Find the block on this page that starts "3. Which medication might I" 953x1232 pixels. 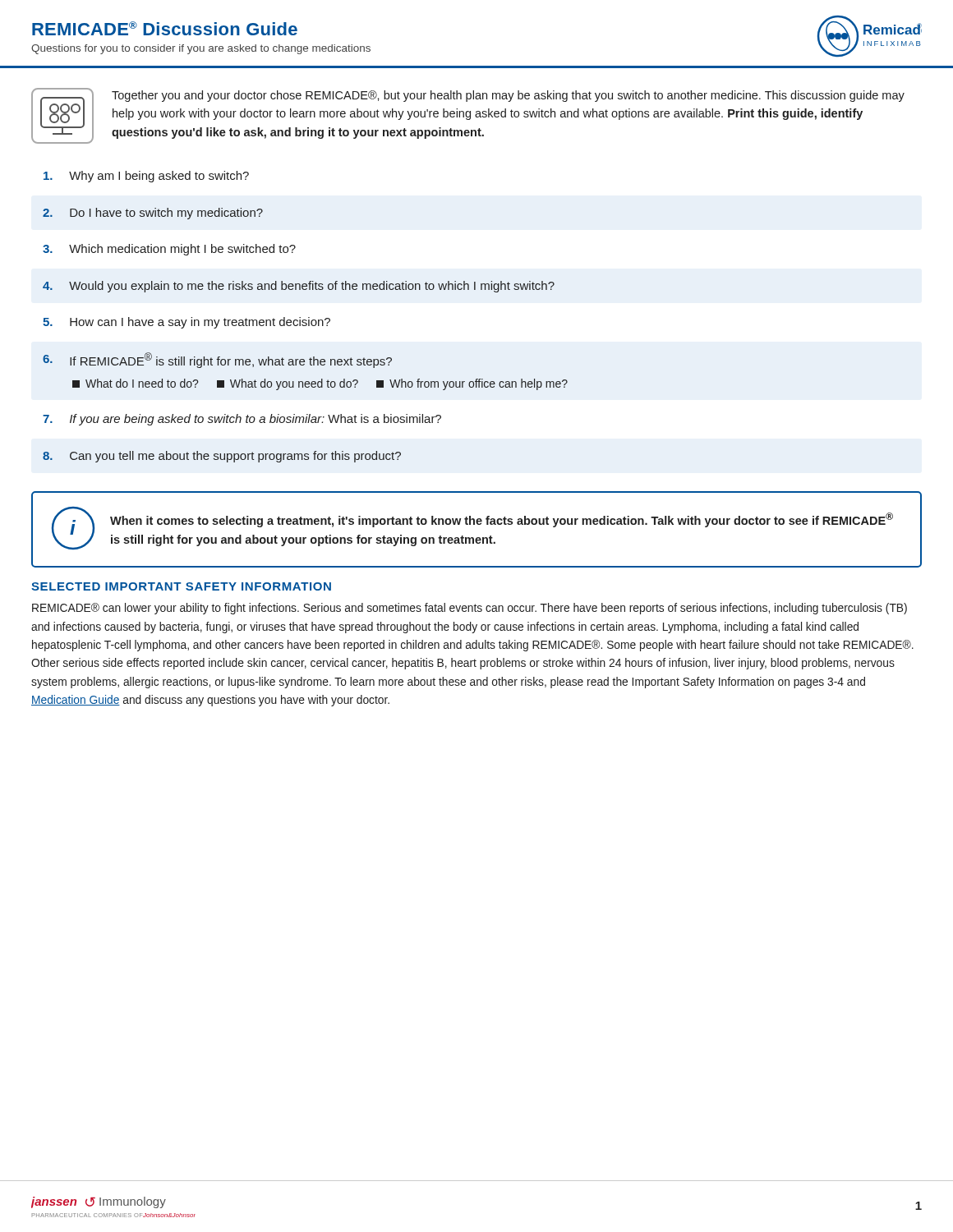click(169, 249)
